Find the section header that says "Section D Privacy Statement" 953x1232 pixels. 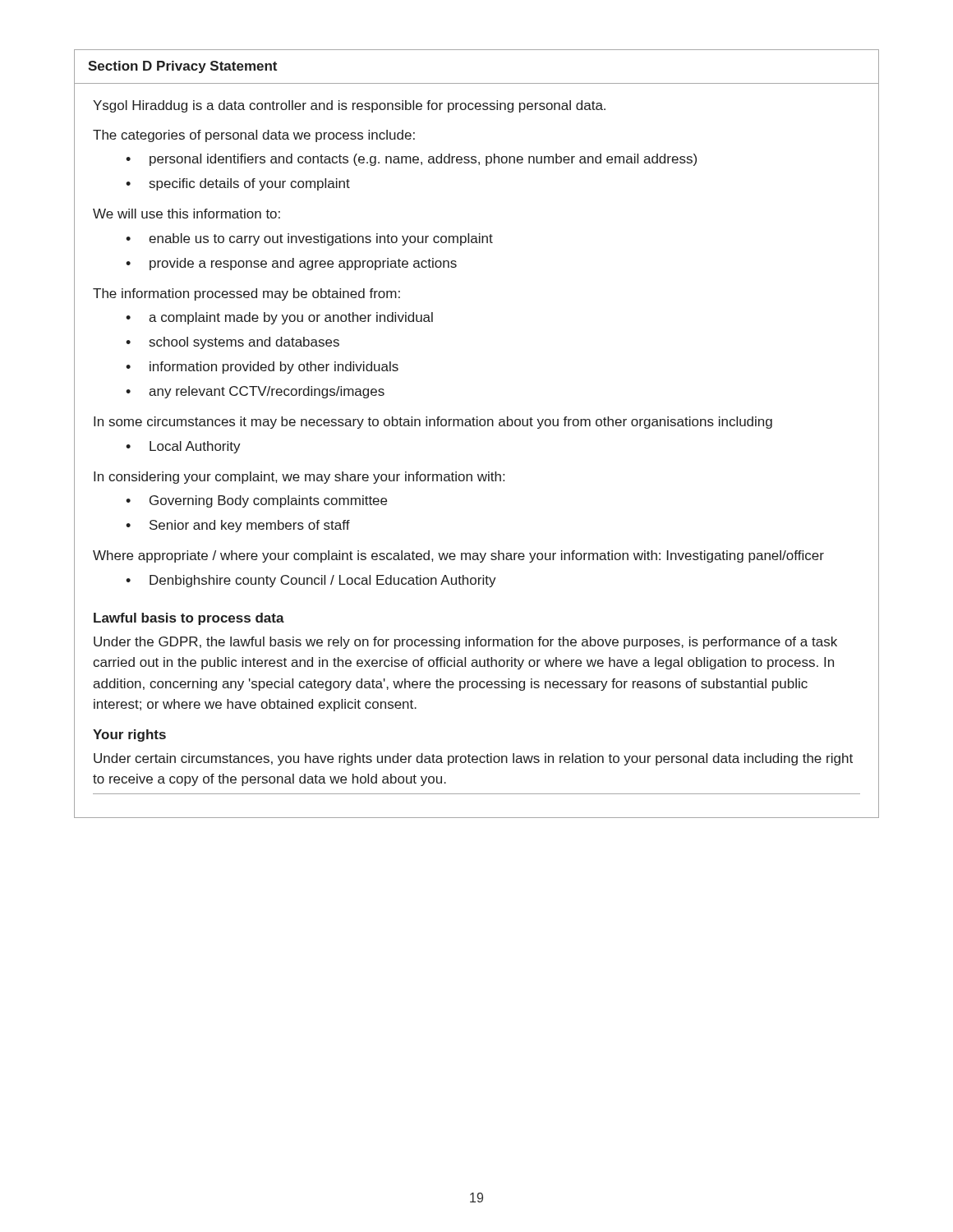click(x=183, y=66)
